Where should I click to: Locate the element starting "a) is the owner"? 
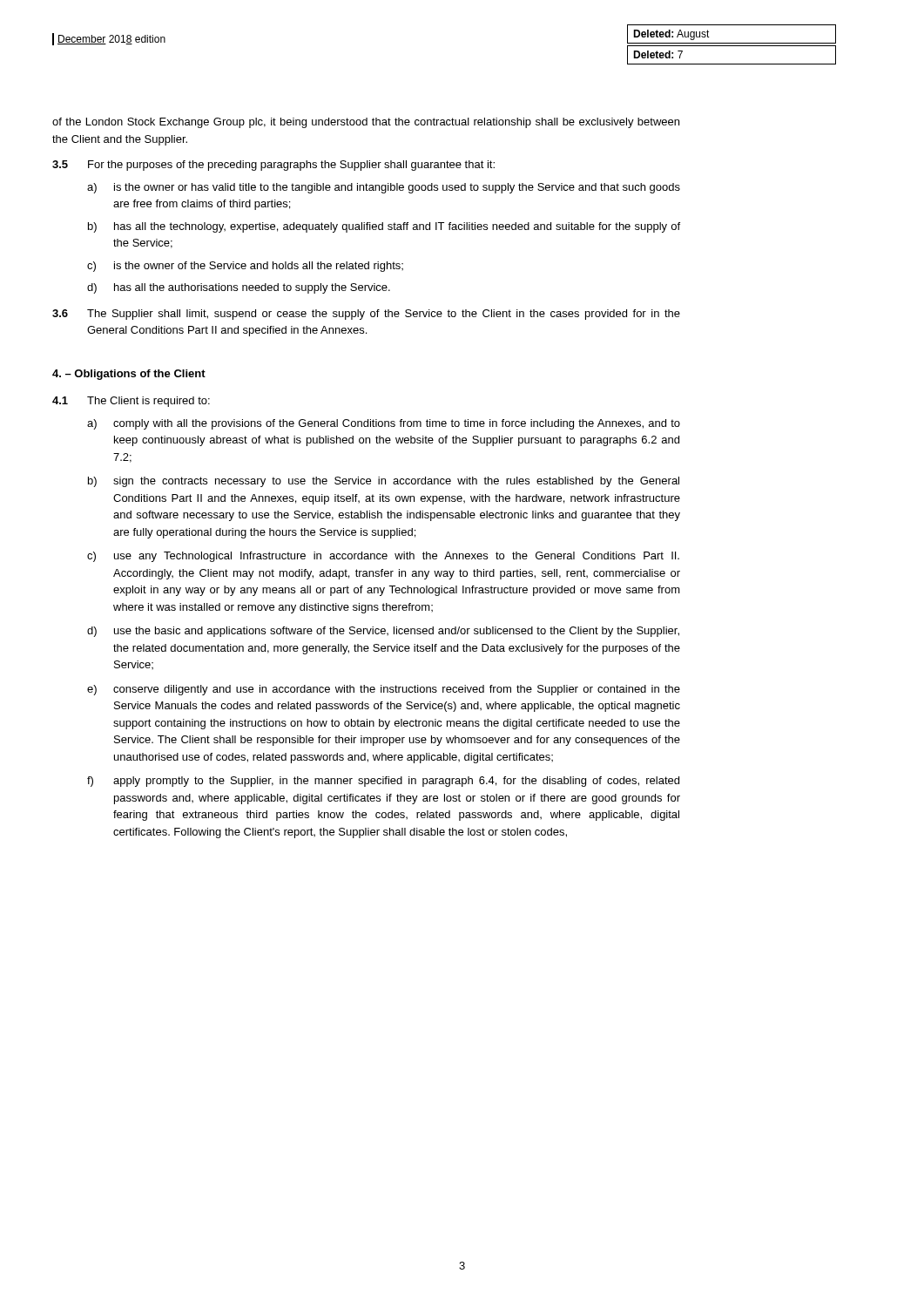[384, 195]
